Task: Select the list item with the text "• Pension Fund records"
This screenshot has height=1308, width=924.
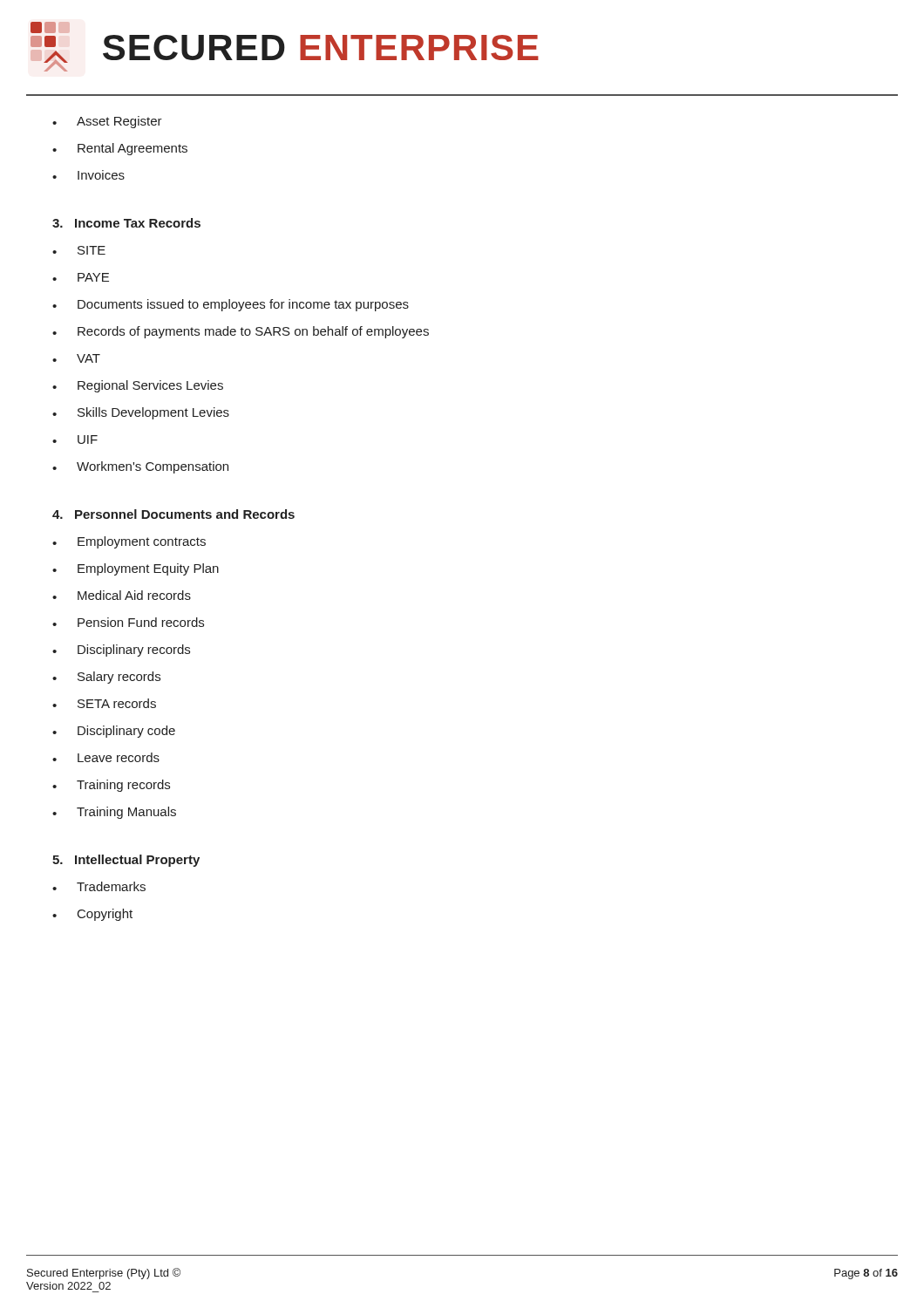Action: pyautogui.click(x=128, y=624)
